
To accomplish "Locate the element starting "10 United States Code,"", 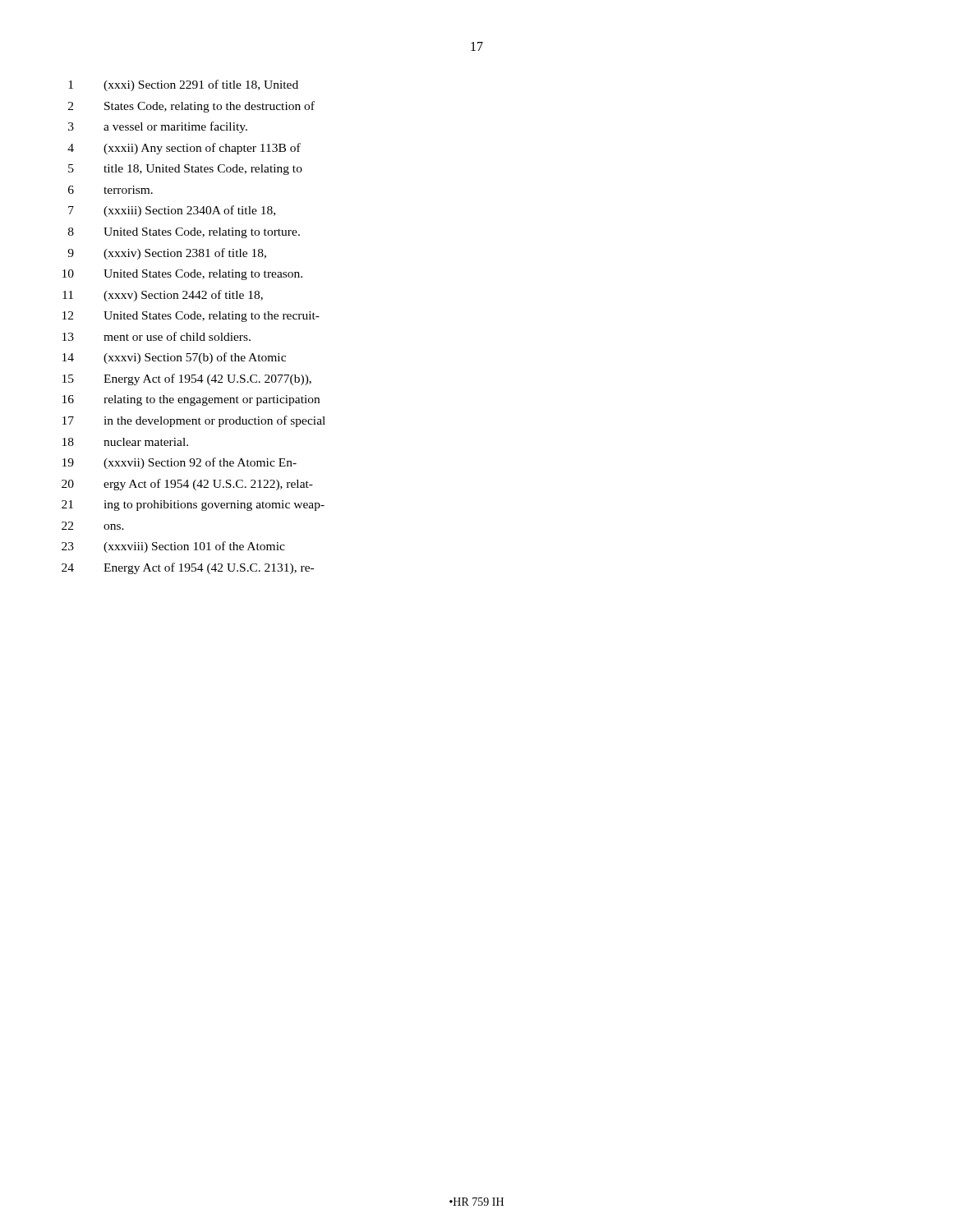I will coord(182,275).
